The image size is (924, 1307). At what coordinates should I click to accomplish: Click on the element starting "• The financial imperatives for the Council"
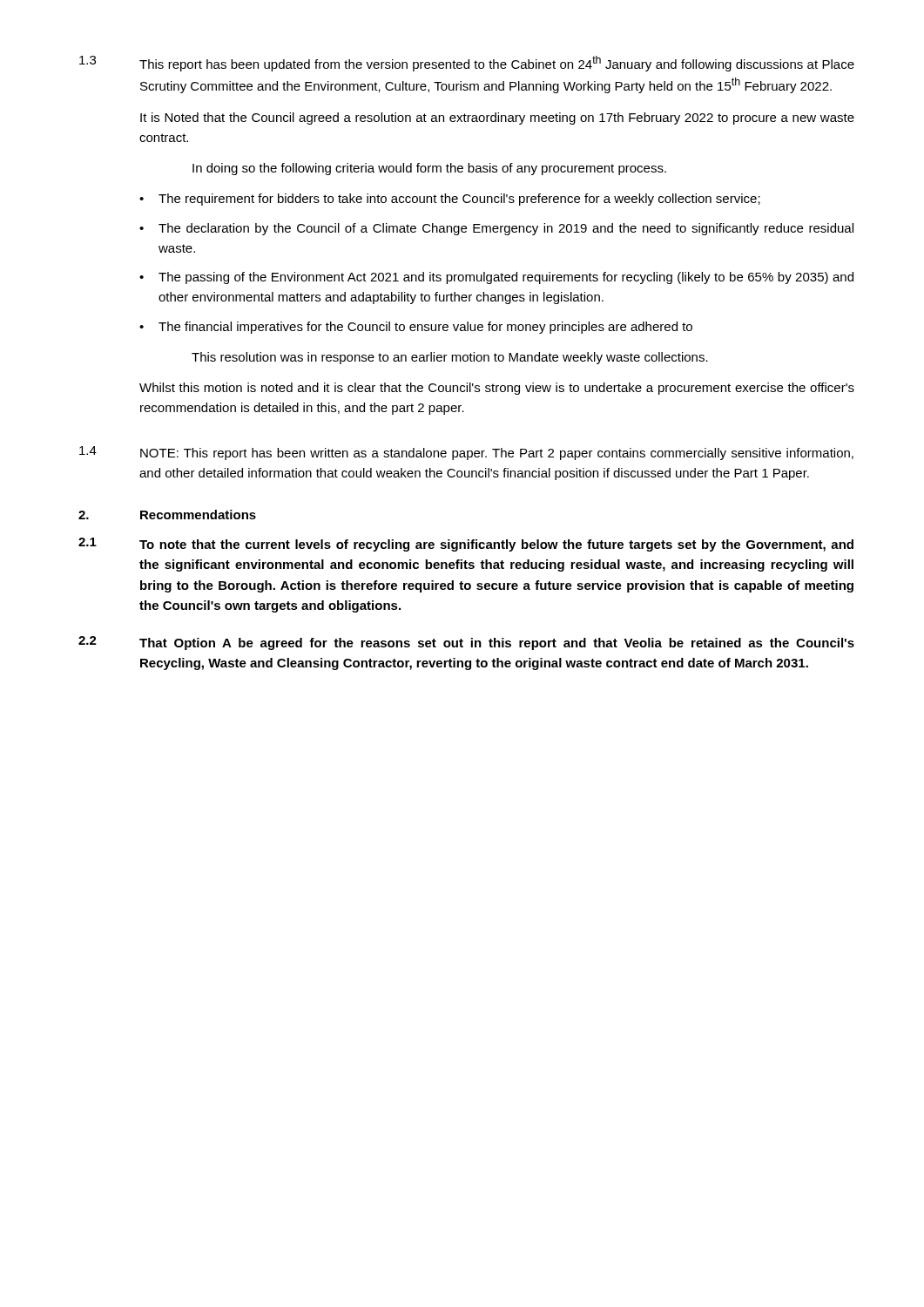point(497,326)
